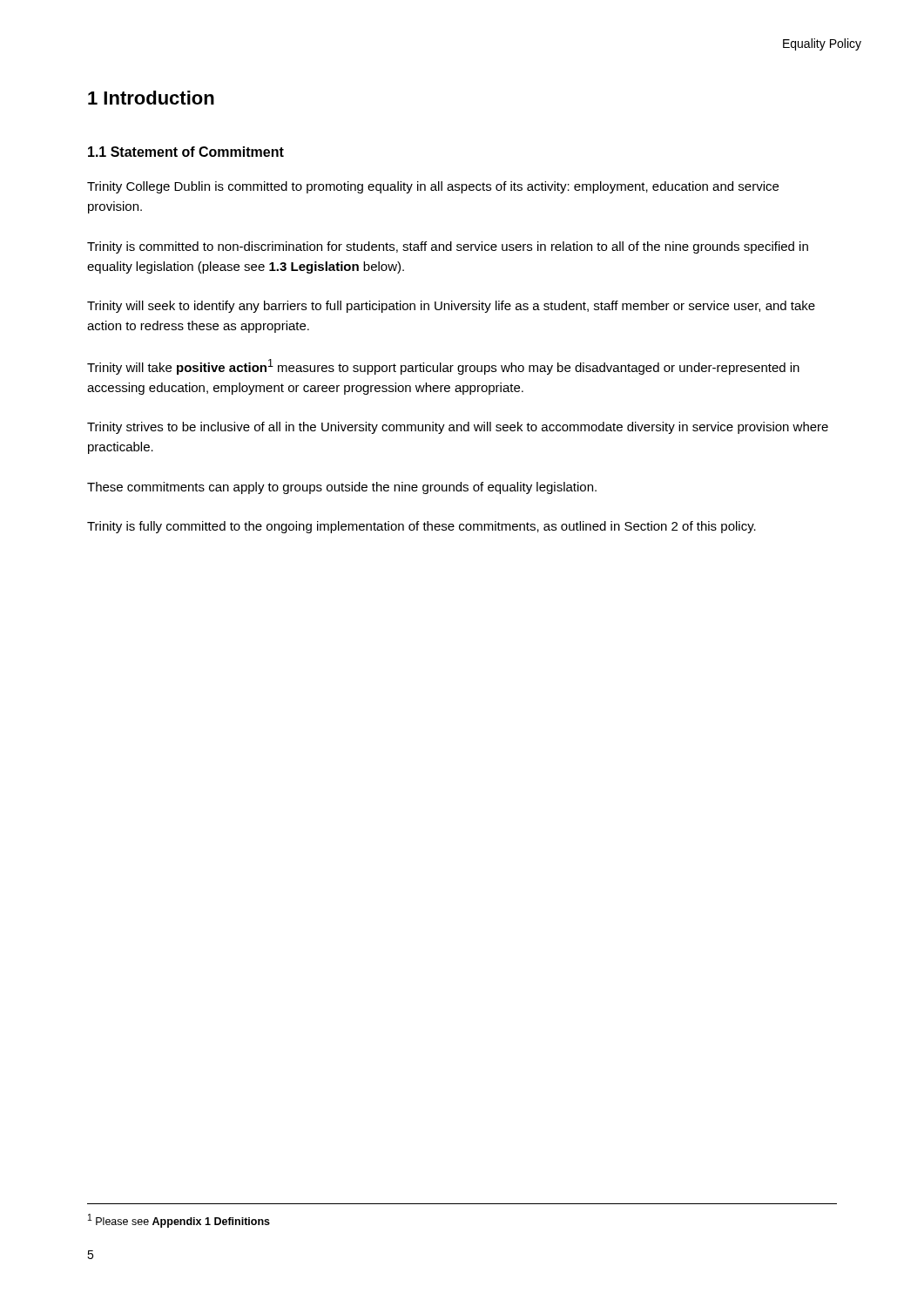The image size is (924, 1307).
Task: Find the text block starting "Trinity is fully committed to the"
Action: [422, 526]
